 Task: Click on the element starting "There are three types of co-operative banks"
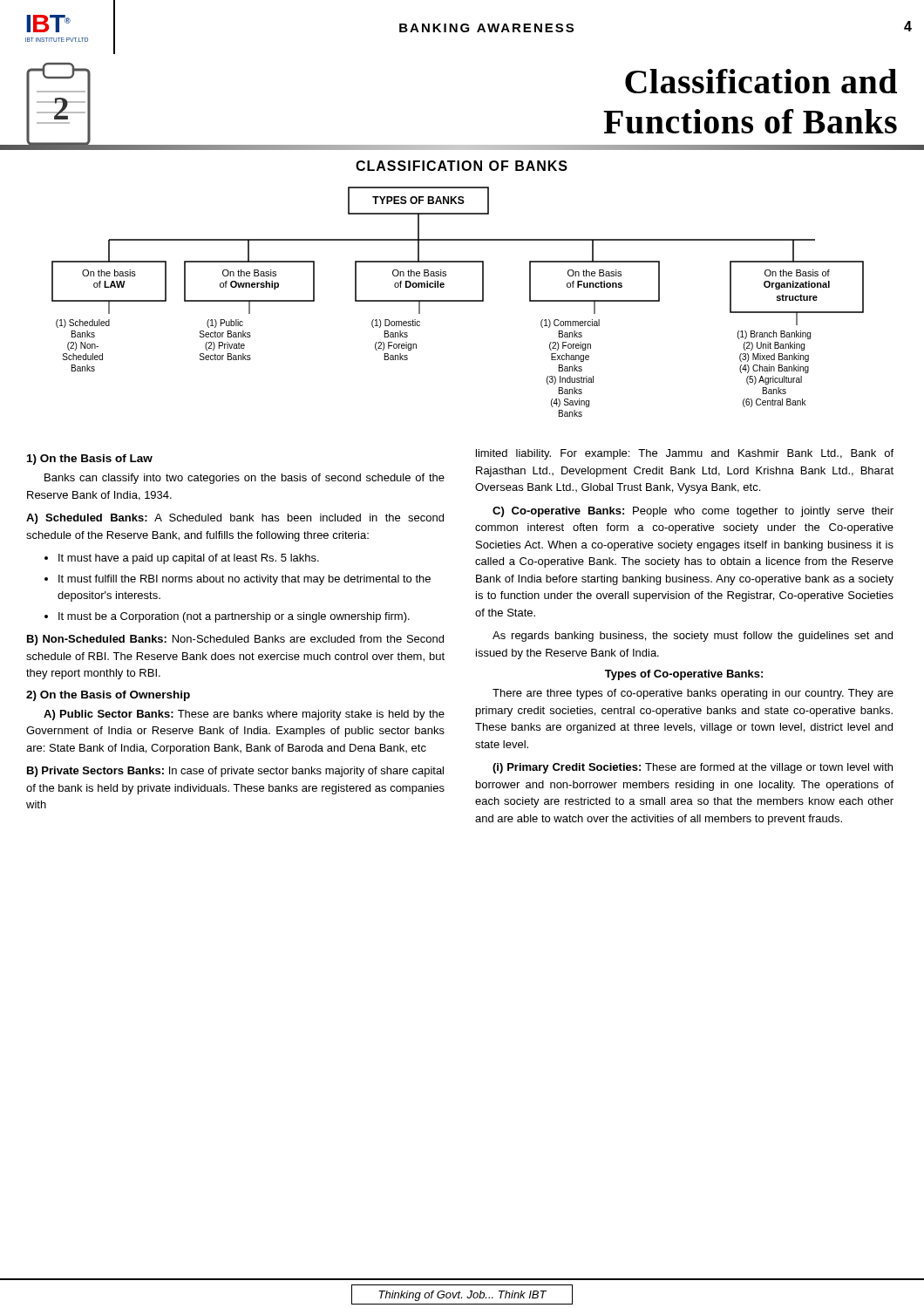(684, 756)
